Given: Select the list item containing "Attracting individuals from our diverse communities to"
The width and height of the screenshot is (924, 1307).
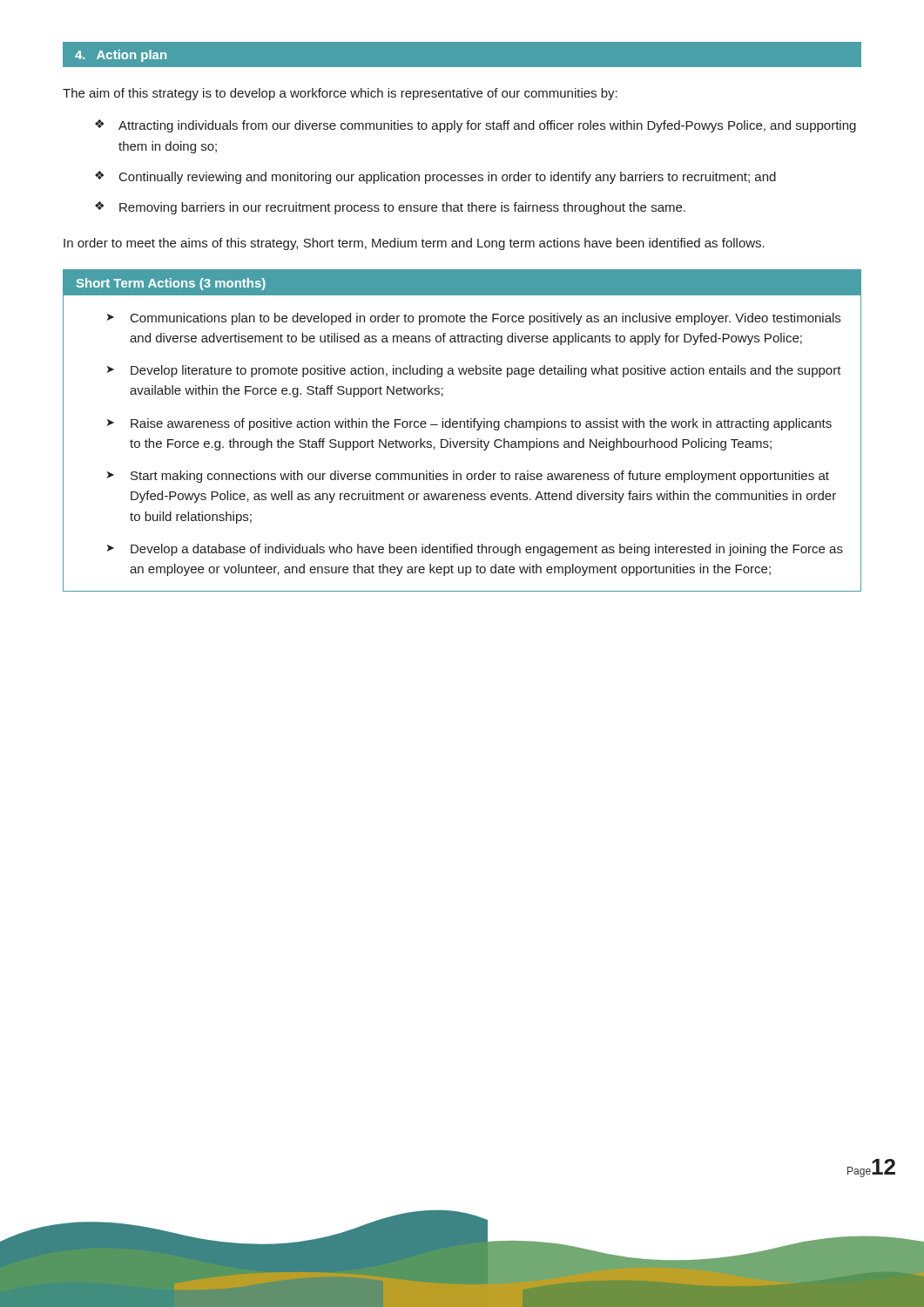Looking at the screenshot, I should (x=487, y=135).
